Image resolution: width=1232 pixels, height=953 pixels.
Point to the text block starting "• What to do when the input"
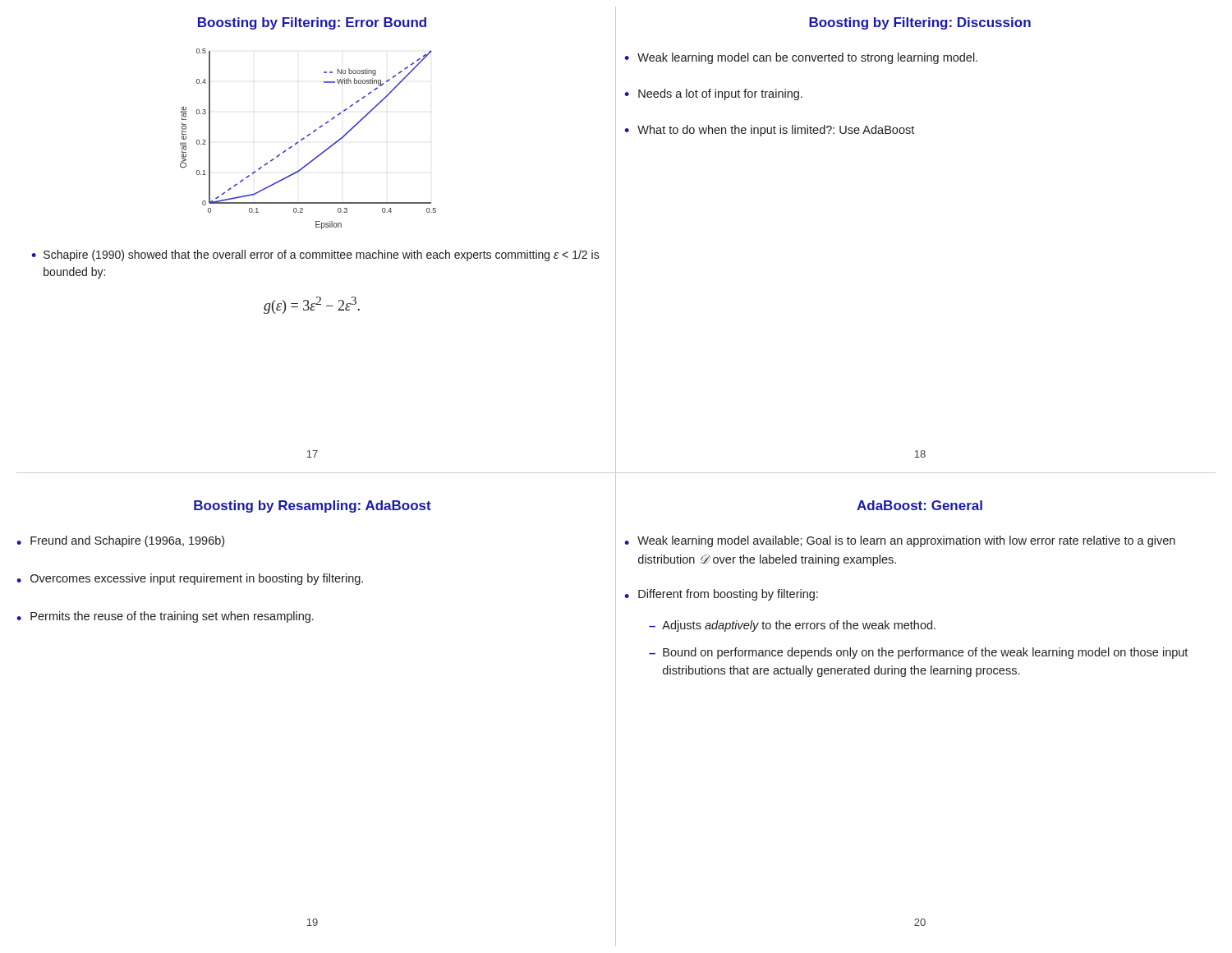point(769,132)
